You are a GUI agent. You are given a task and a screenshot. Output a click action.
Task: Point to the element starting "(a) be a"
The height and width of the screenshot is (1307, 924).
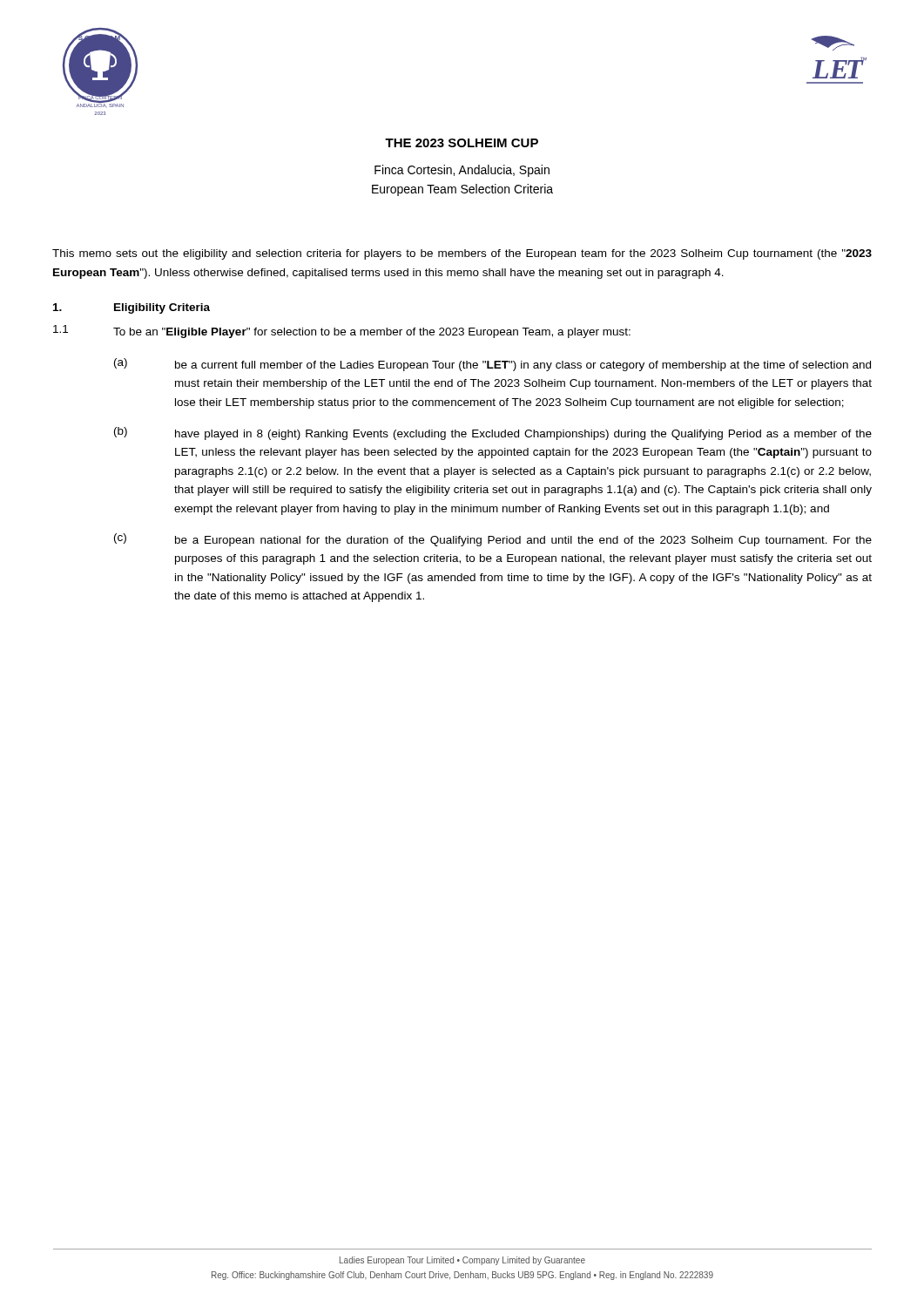click(x=492, y=384)
